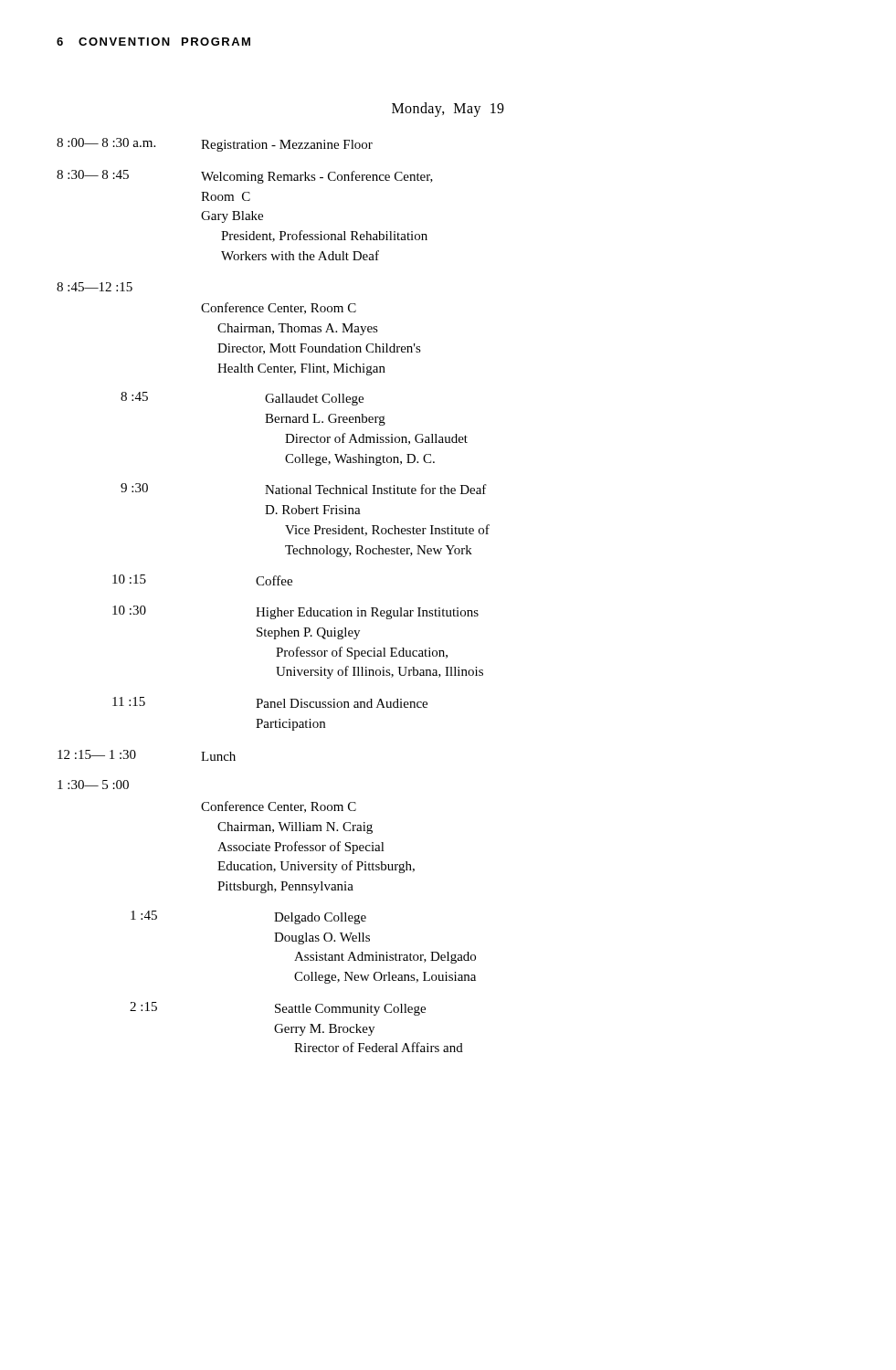This screenshot has height=1370, width=896.
Task: Select the block starting "10 :15 Coffee"
Action: (x=130, y=579)
